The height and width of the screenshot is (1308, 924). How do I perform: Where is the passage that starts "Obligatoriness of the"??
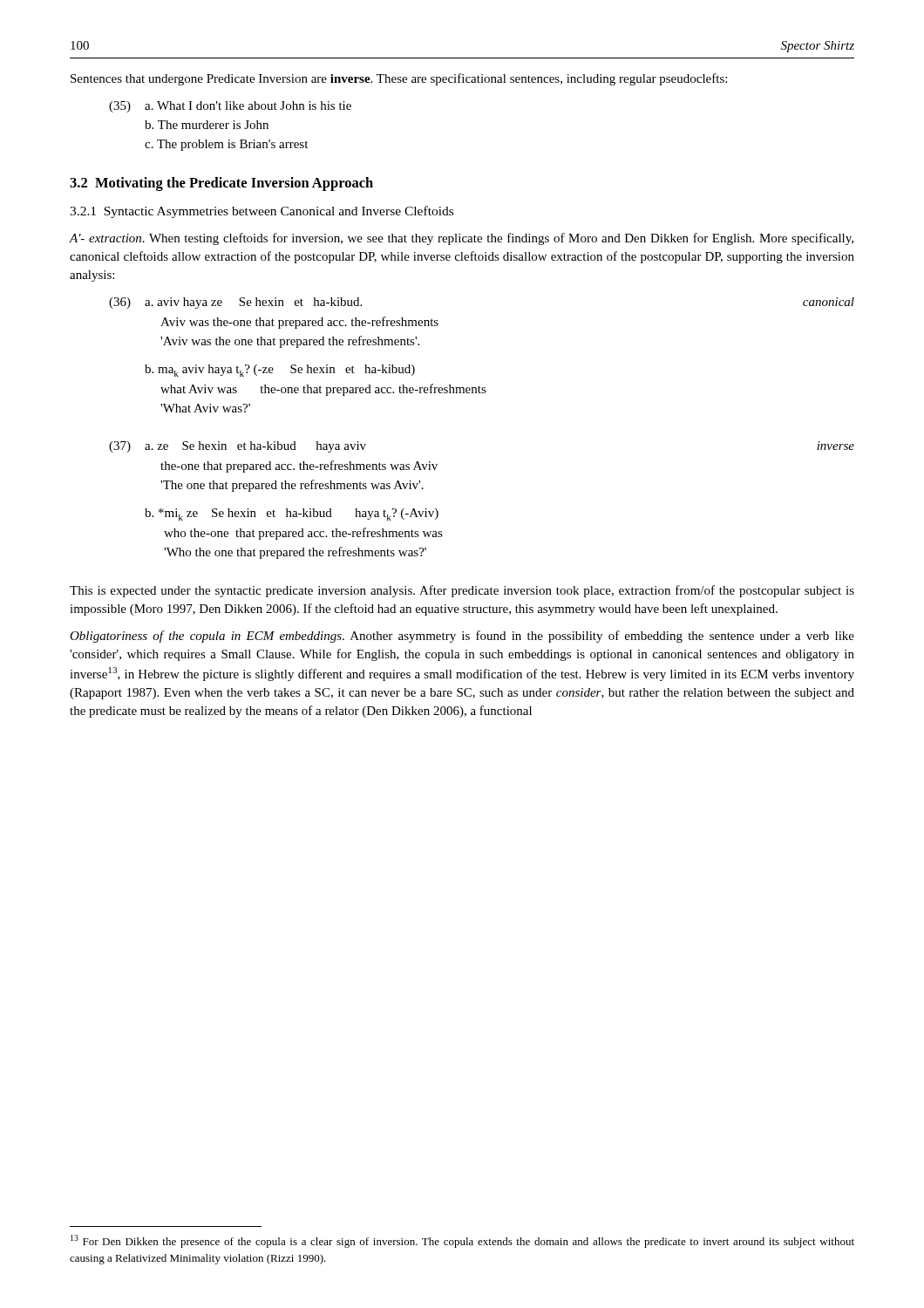coord(462,673)
